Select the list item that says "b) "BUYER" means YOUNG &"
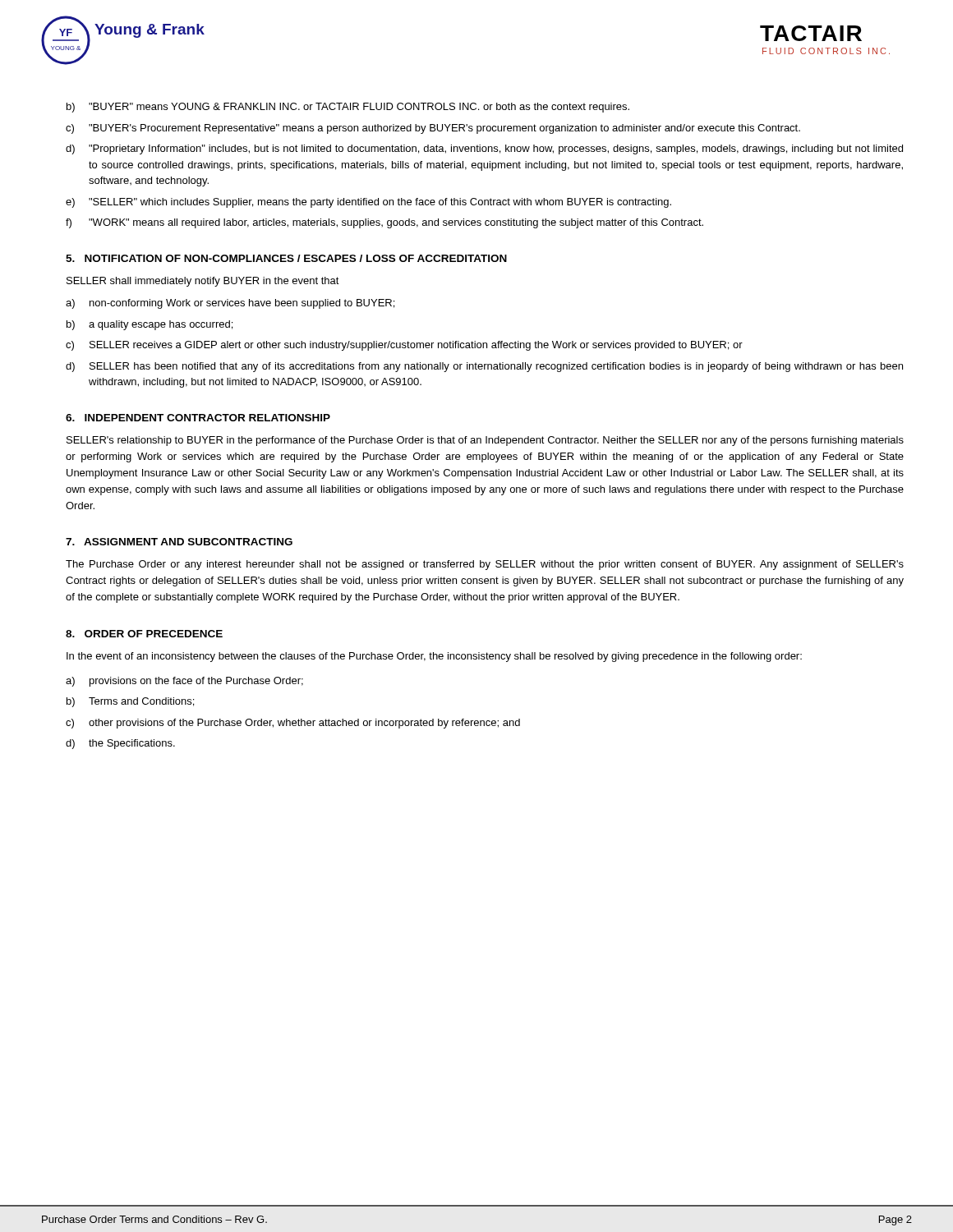 point(485,107)
